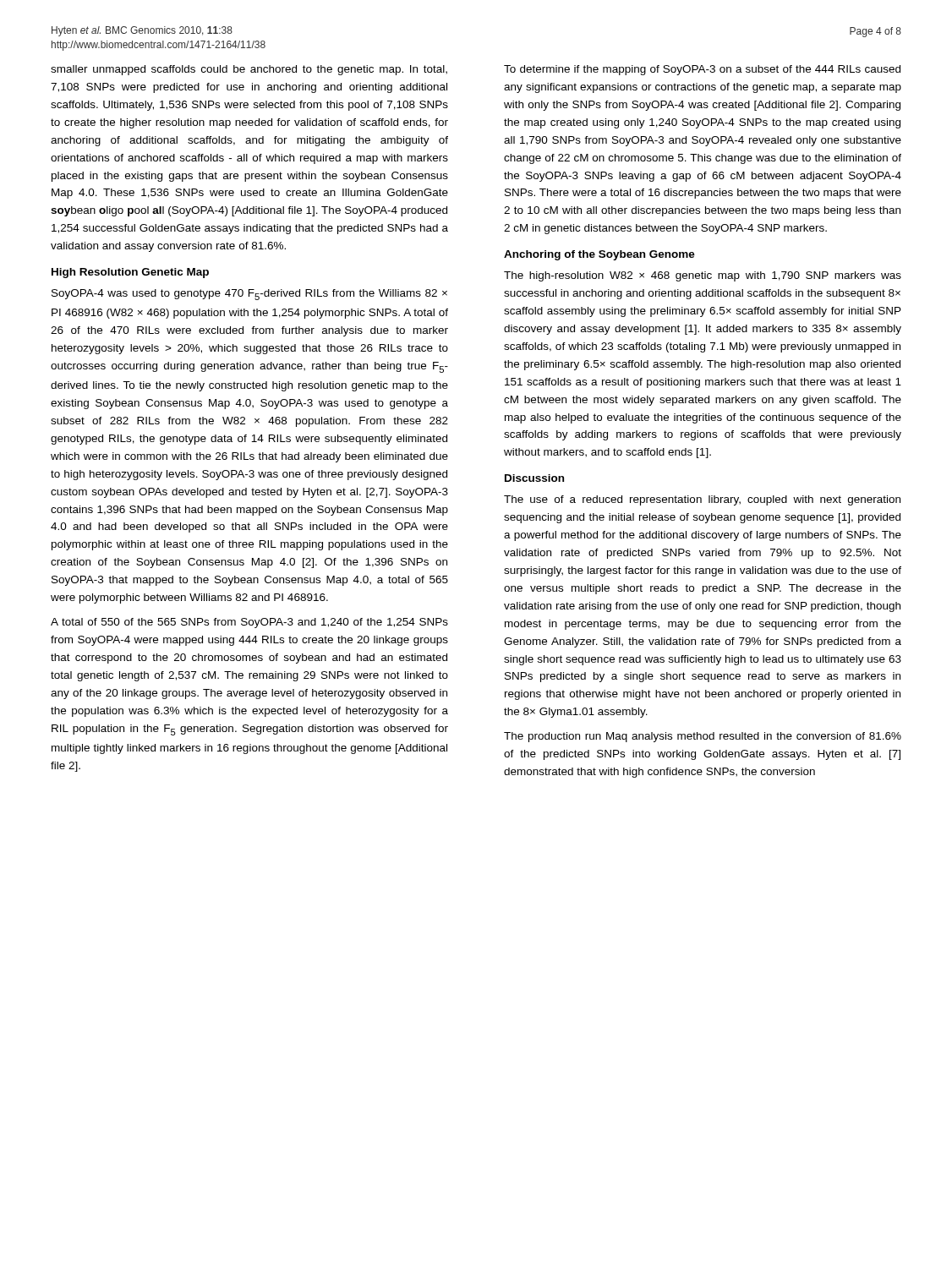
Task: Click on the section header with the text "High Resolution Genetic Map"
Action: click(x=130, y=273)
